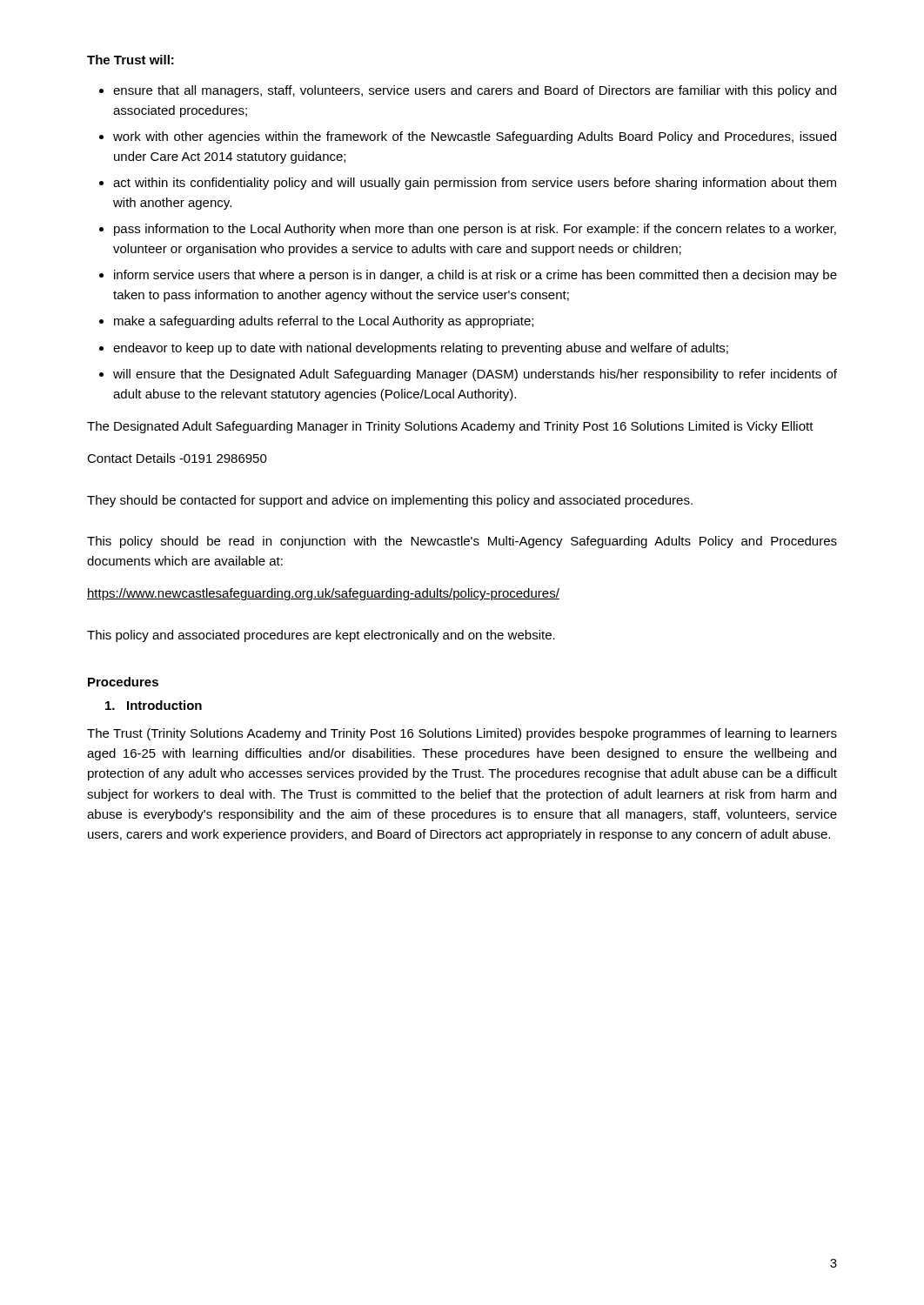Click on the text block starting "pass information to the"

(475, 238)
